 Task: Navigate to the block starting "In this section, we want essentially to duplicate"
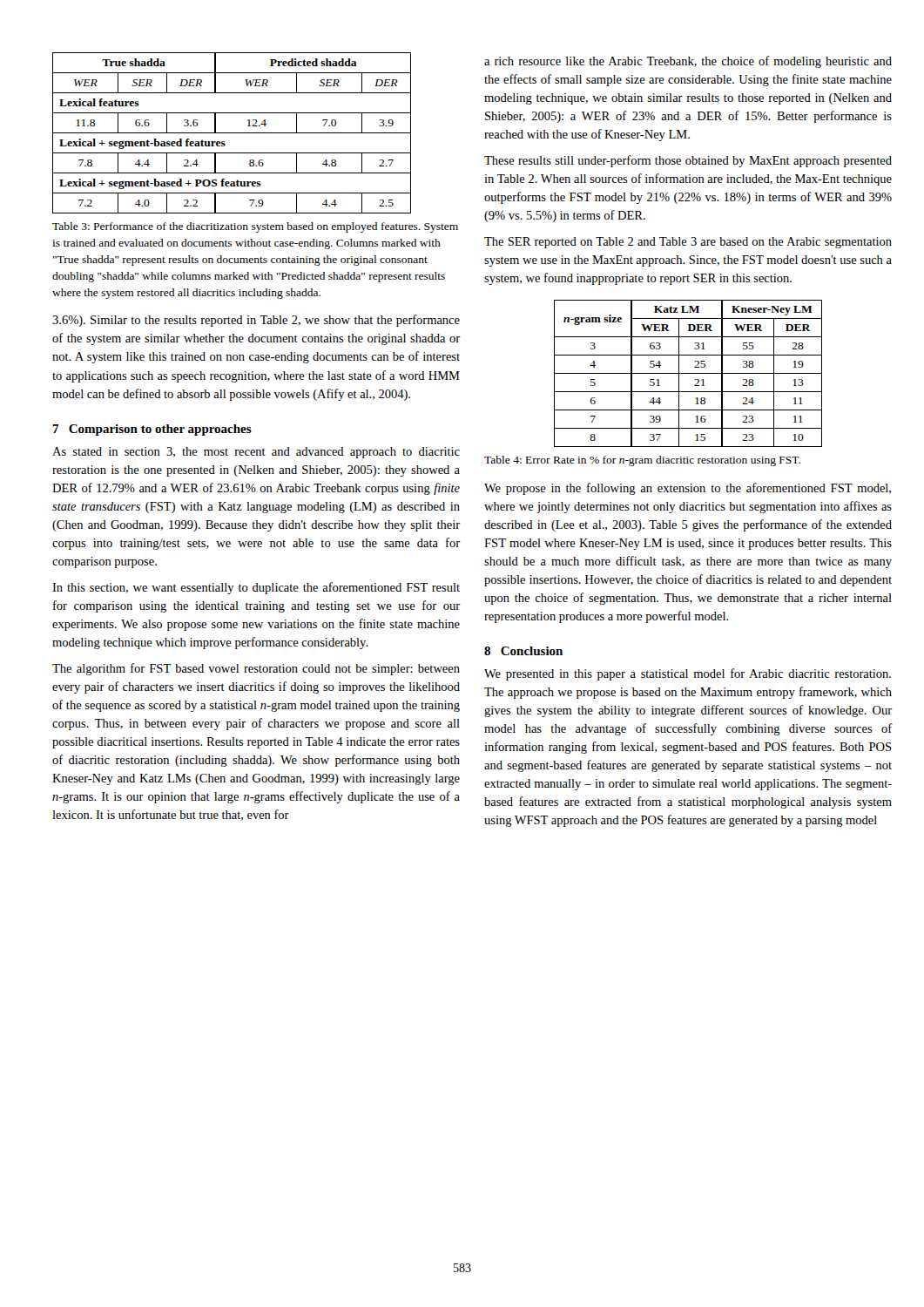(x=256, y=615)
